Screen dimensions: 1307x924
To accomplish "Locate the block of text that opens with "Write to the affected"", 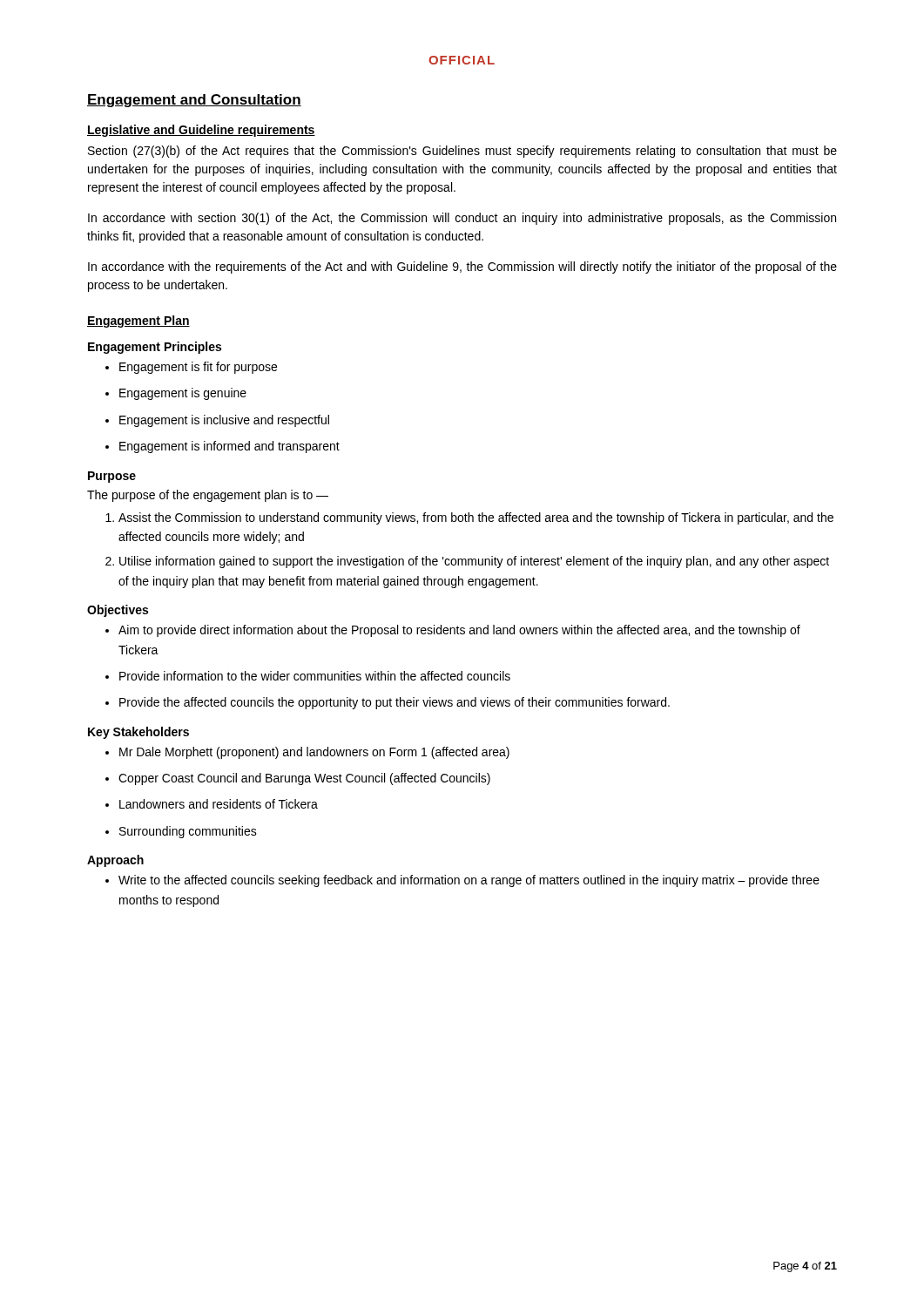I will tap(462, 890).
